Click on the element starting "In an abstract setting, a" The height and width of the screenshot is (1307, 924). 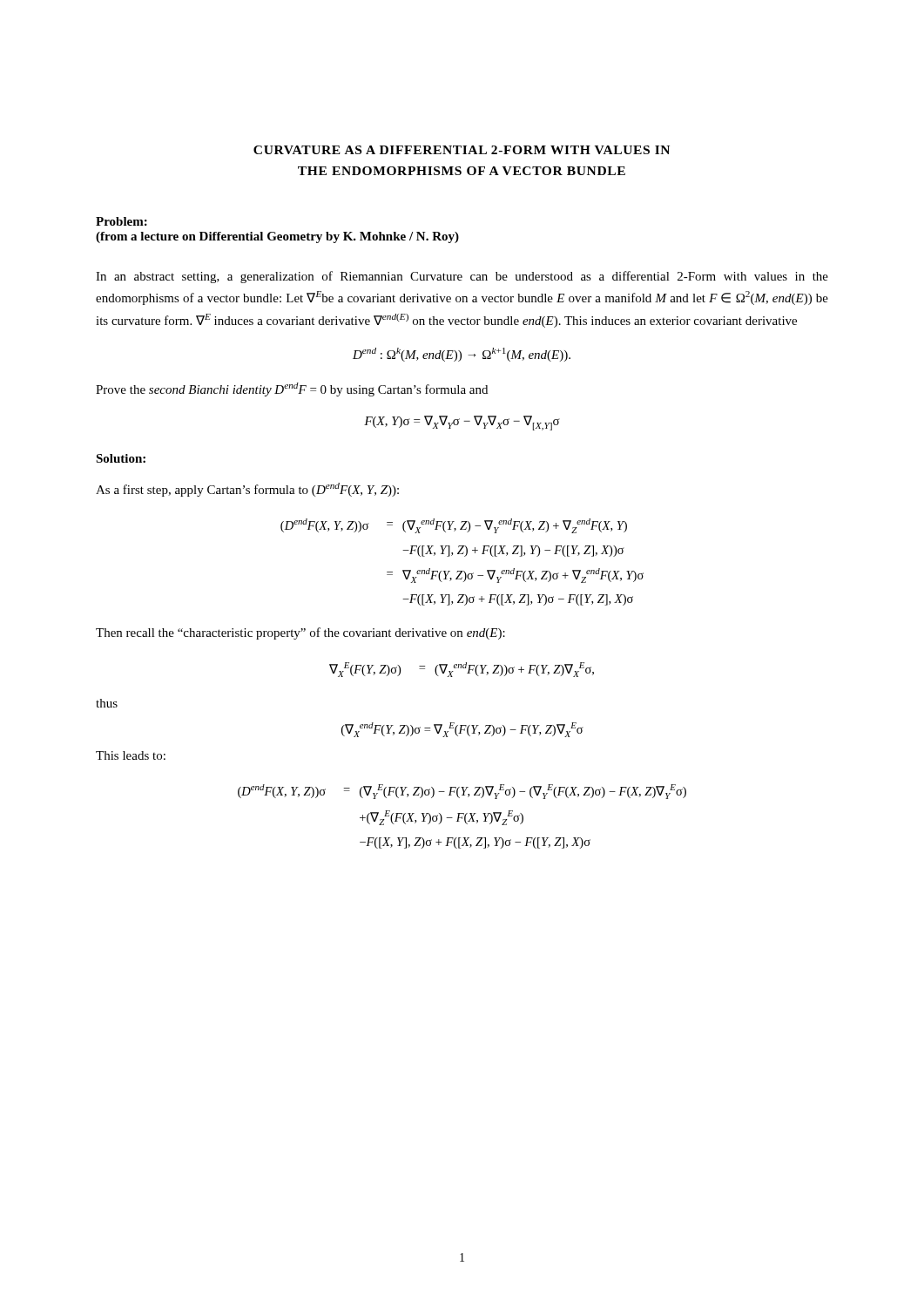(x=462, y=298)
